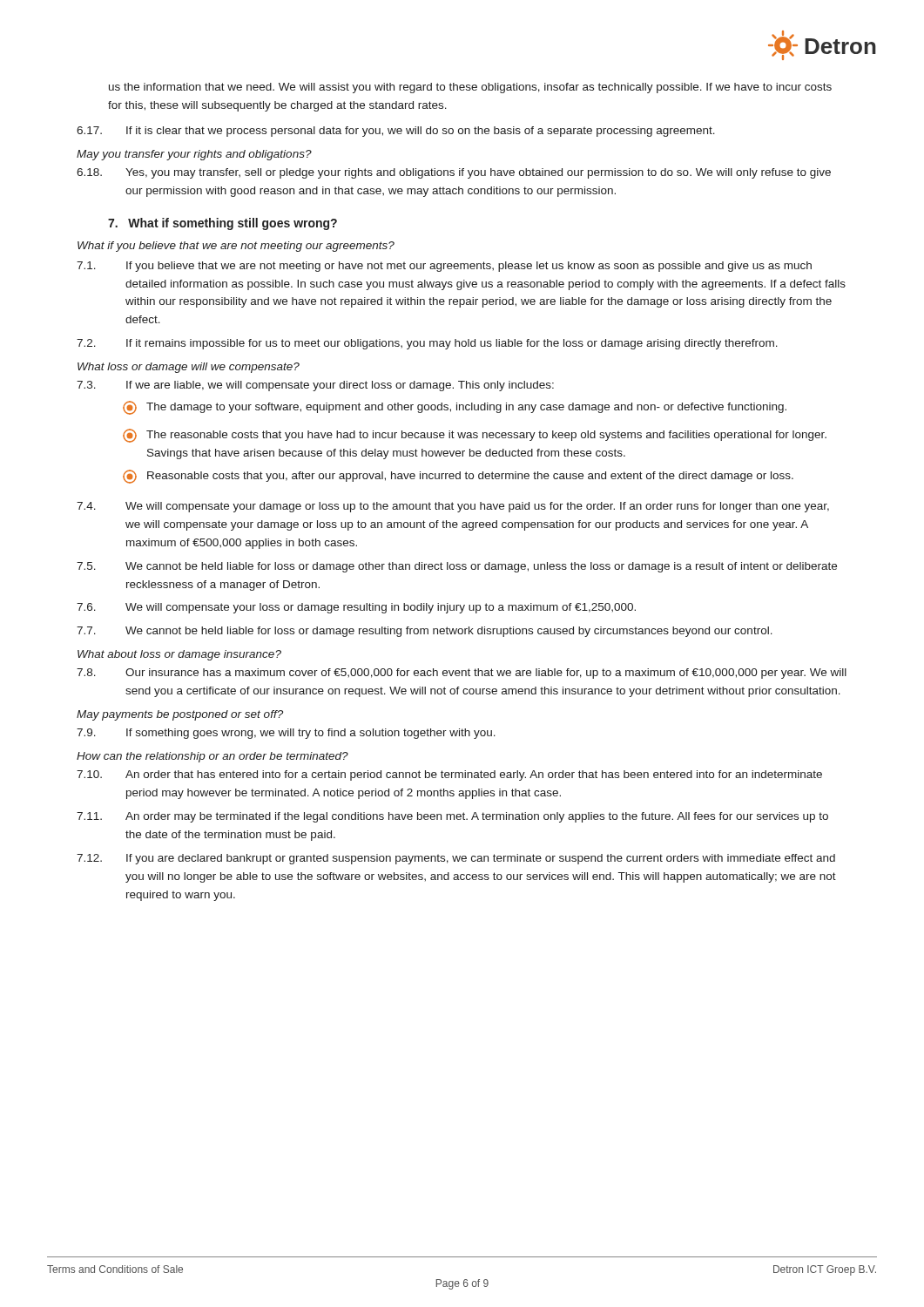Screen dimensions: 1307x924
Task: Select the section header that reads "May you transfer your rights and obligations?"
Action: (194, 154)
